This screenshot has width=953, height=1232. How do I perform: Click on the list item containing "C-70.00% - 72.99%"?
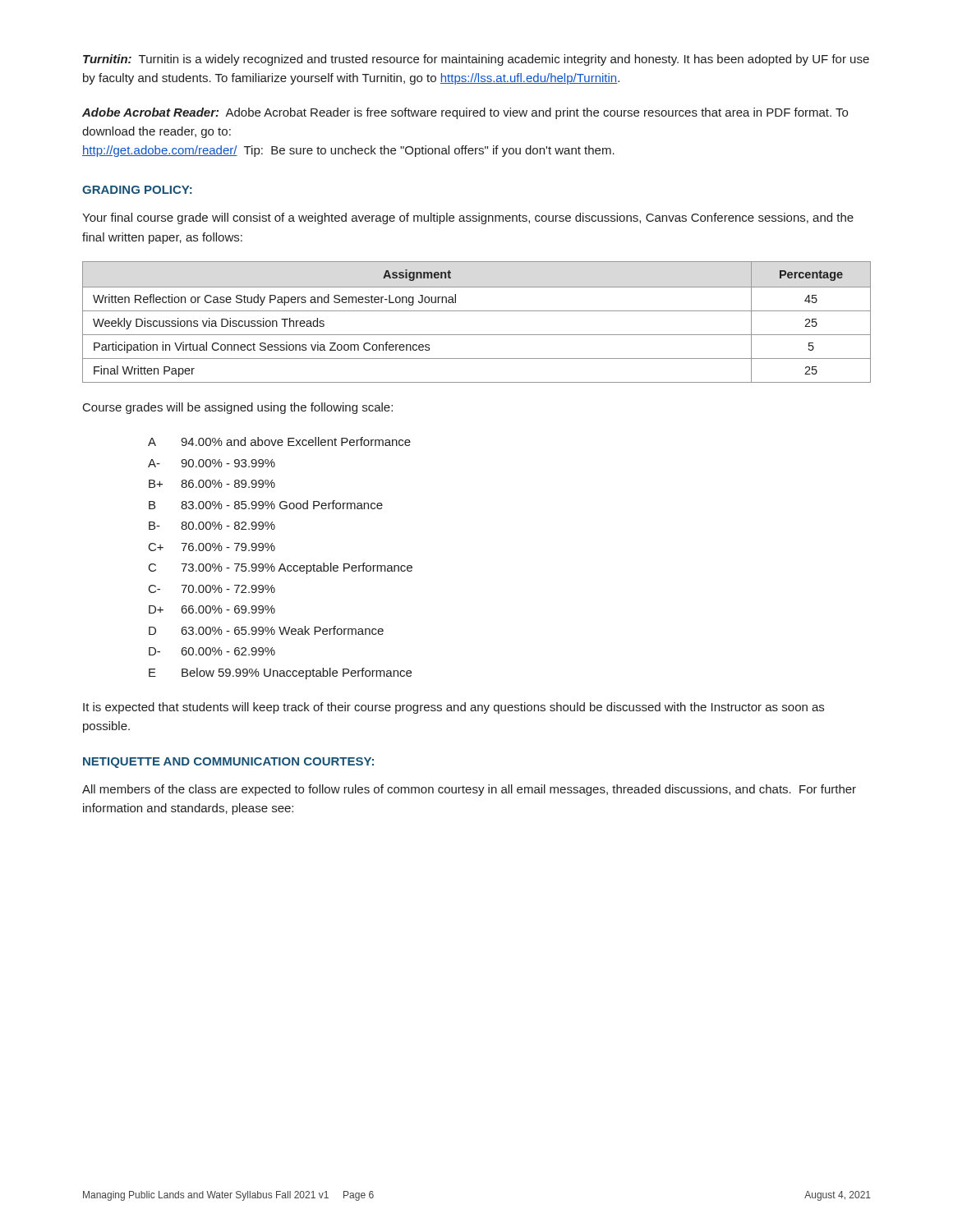point(212,588)
